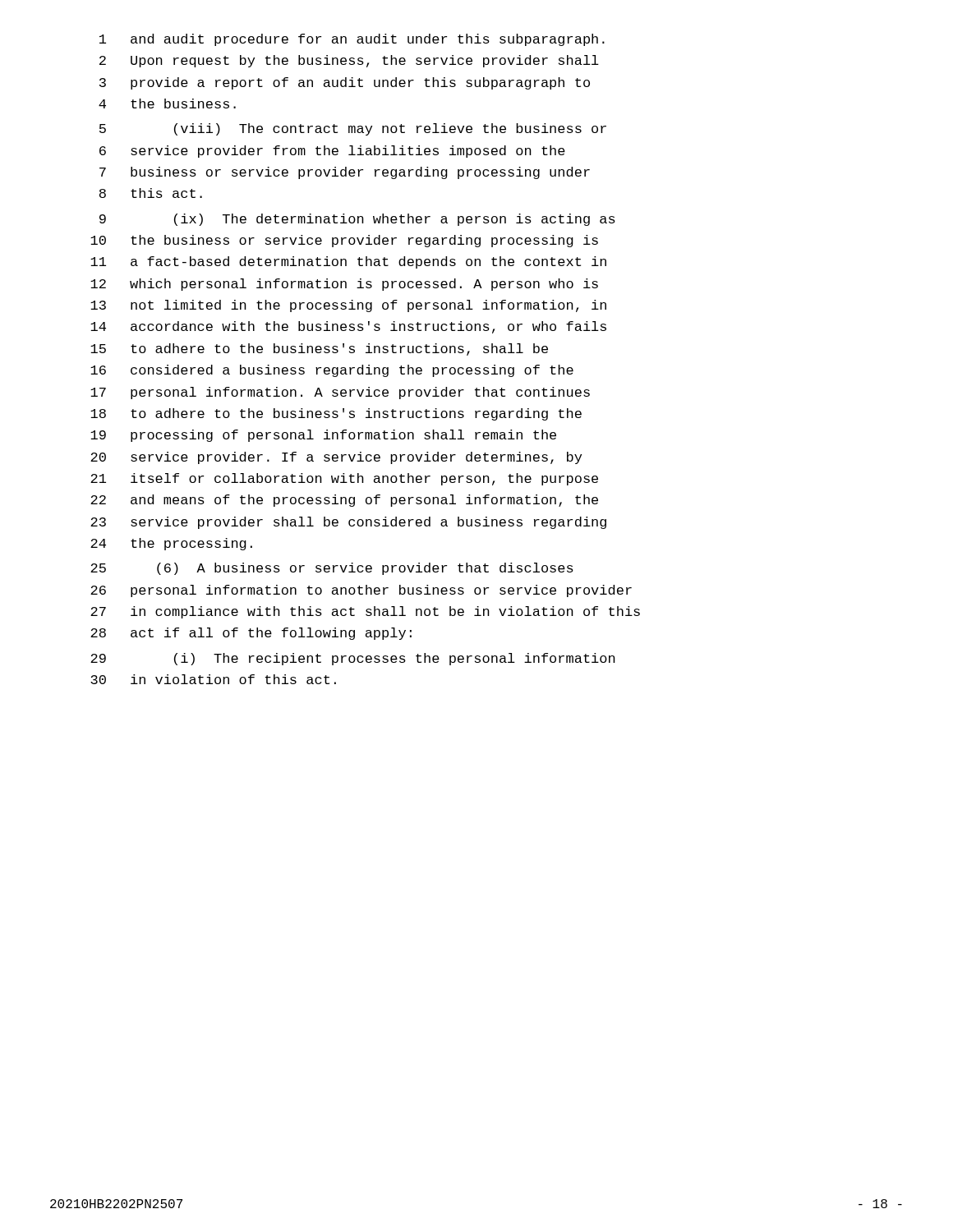Point to the block beginning "6 service provider from"
This screenshot has height=1232, width=953.
476,152
